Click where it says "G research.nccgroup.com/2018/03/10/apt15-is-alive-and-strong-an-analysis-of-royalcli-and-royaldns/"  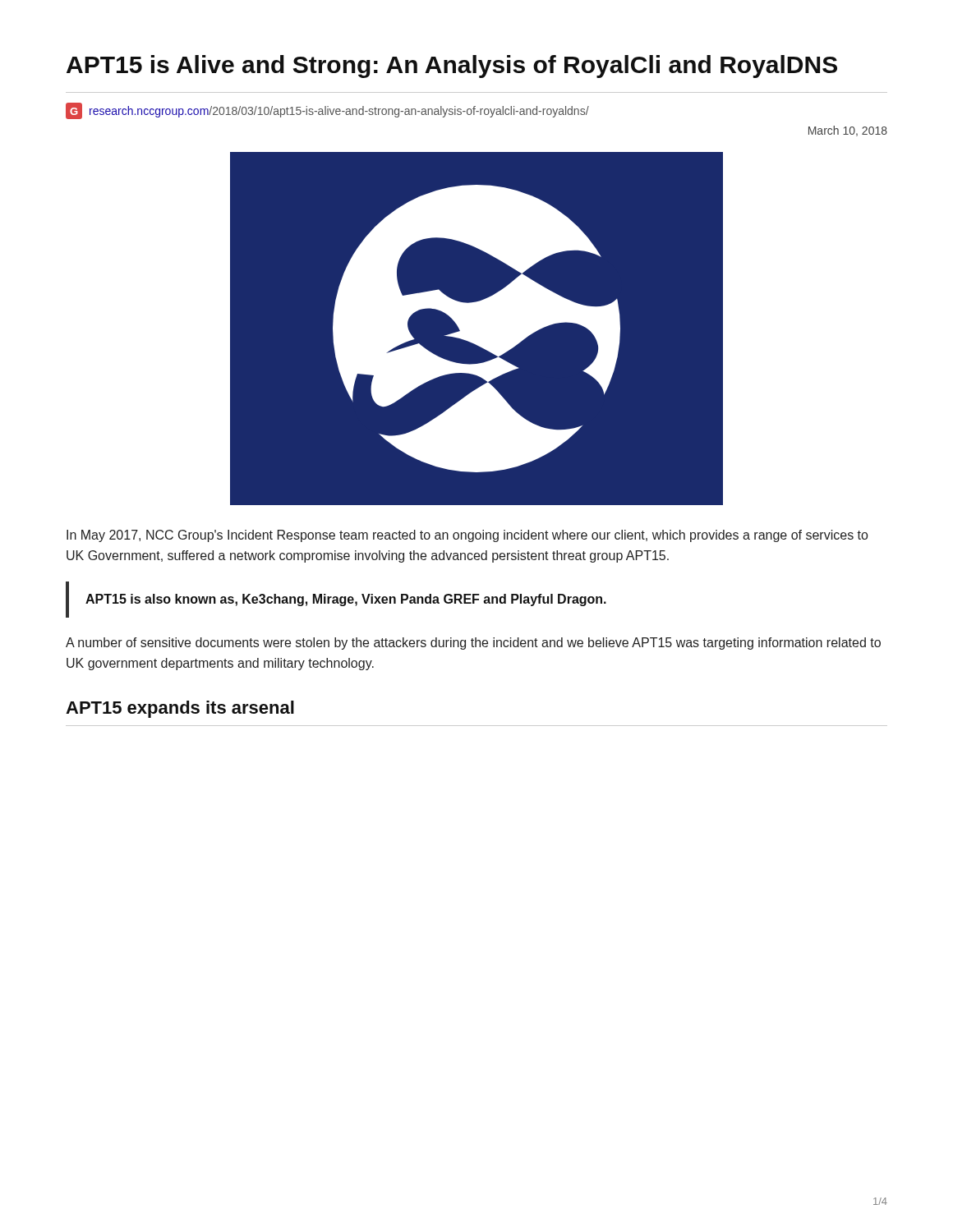(x=327, y=110)
